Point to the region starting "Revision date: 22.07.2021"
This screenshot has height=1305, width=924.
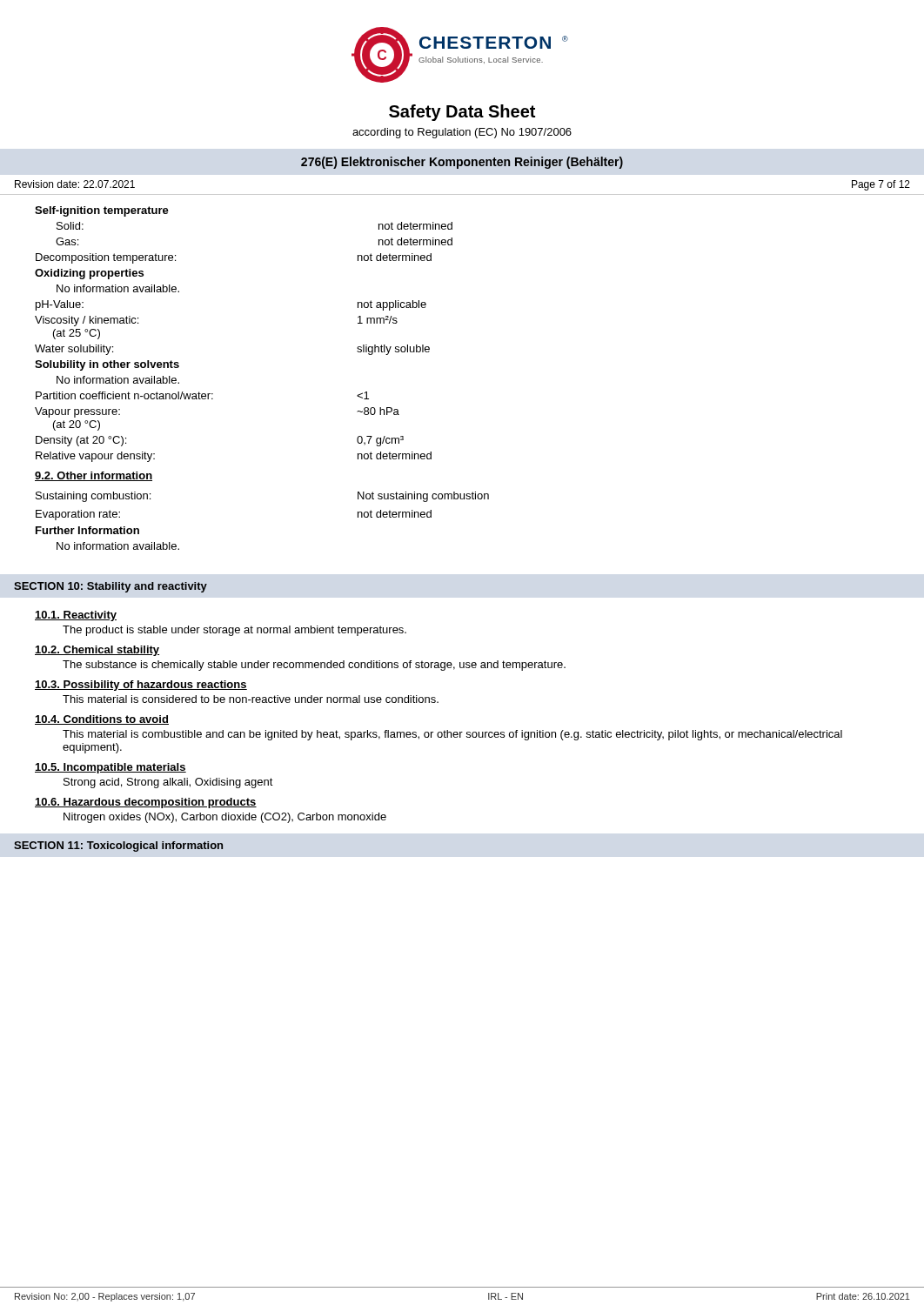75,184
